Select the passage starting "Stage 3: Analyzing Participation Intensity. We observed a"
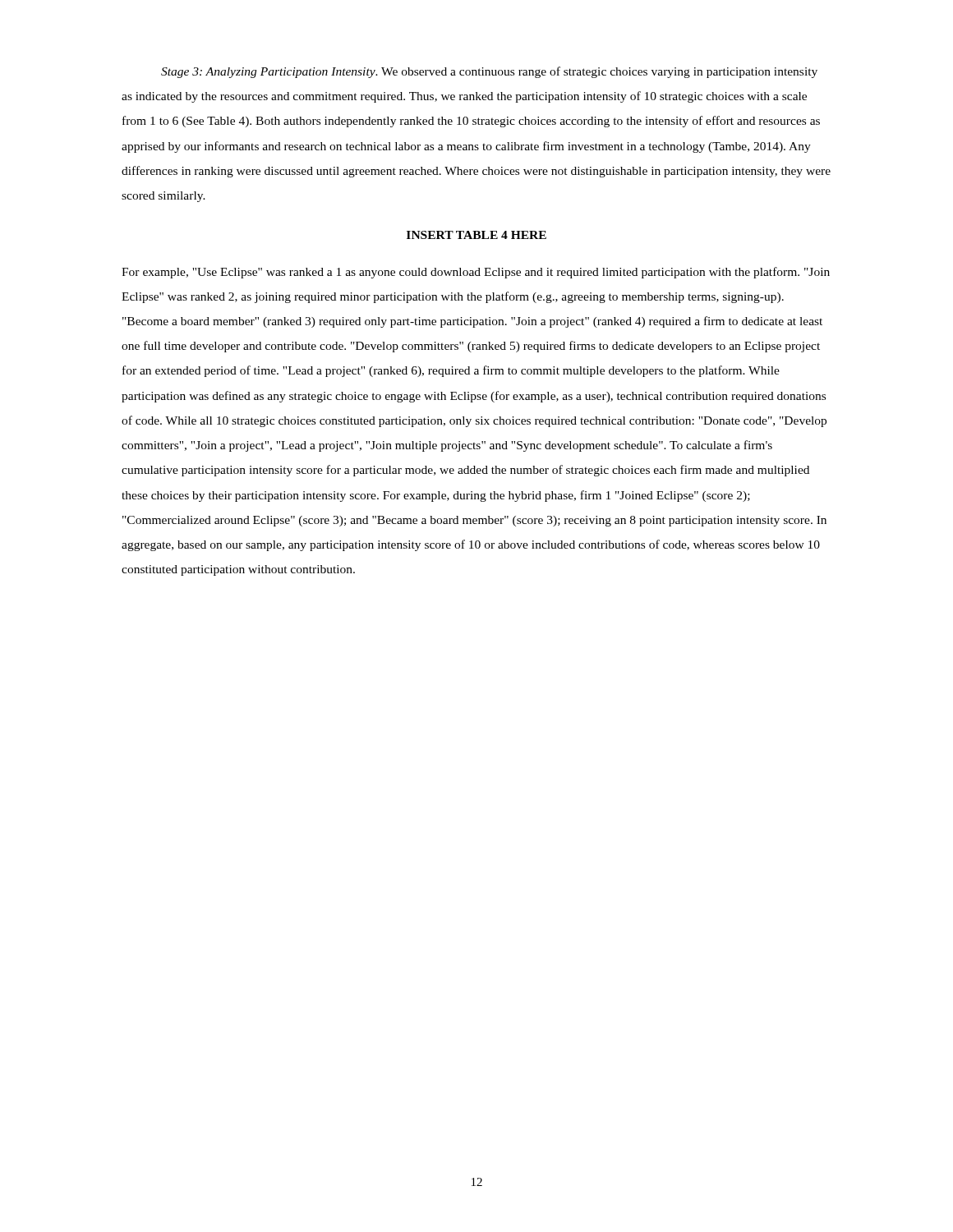The height and width of the screenshot is (1232, 953). point(476,134)
